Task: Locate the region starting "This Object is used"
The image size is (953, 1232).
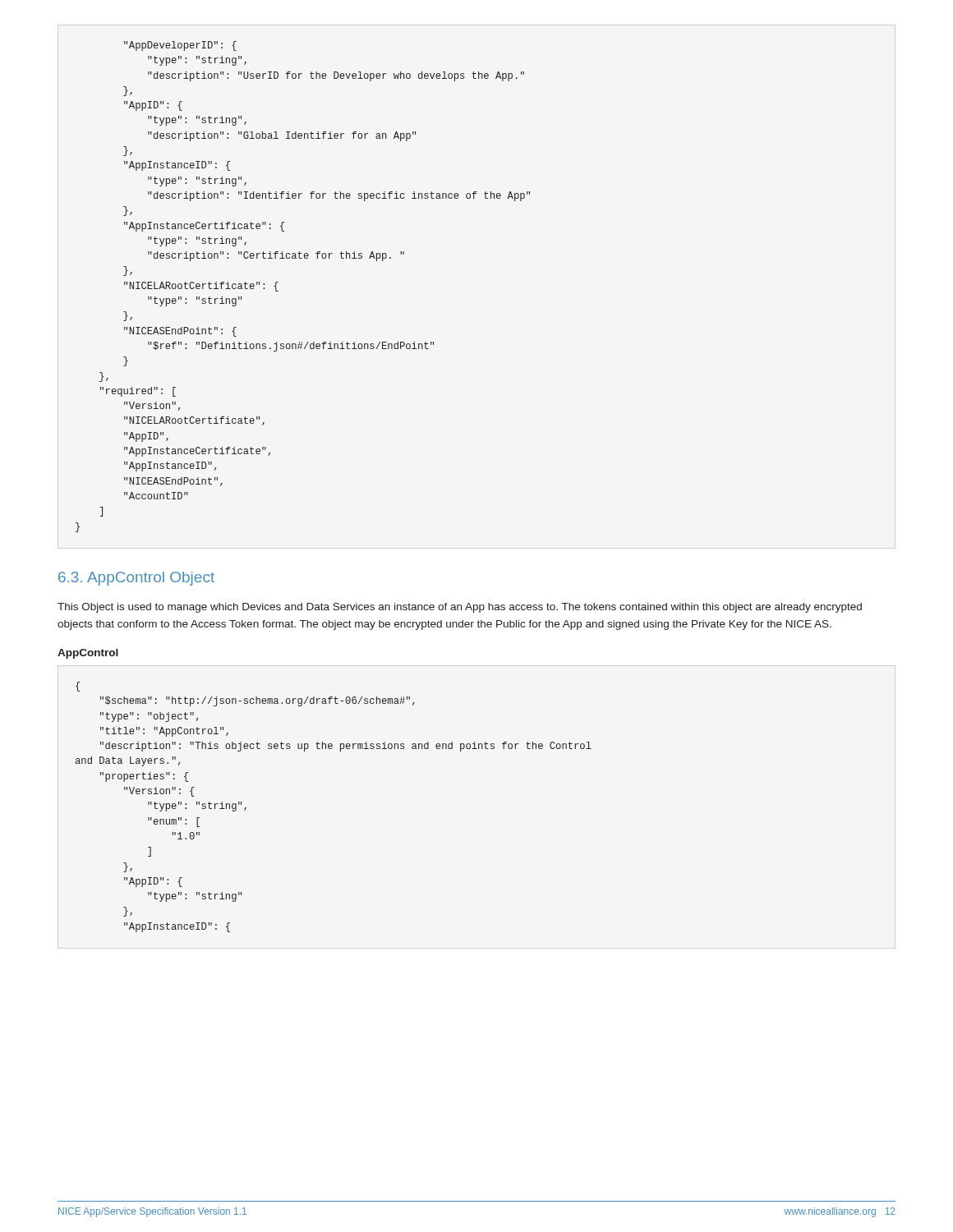Action: [460, 615]
